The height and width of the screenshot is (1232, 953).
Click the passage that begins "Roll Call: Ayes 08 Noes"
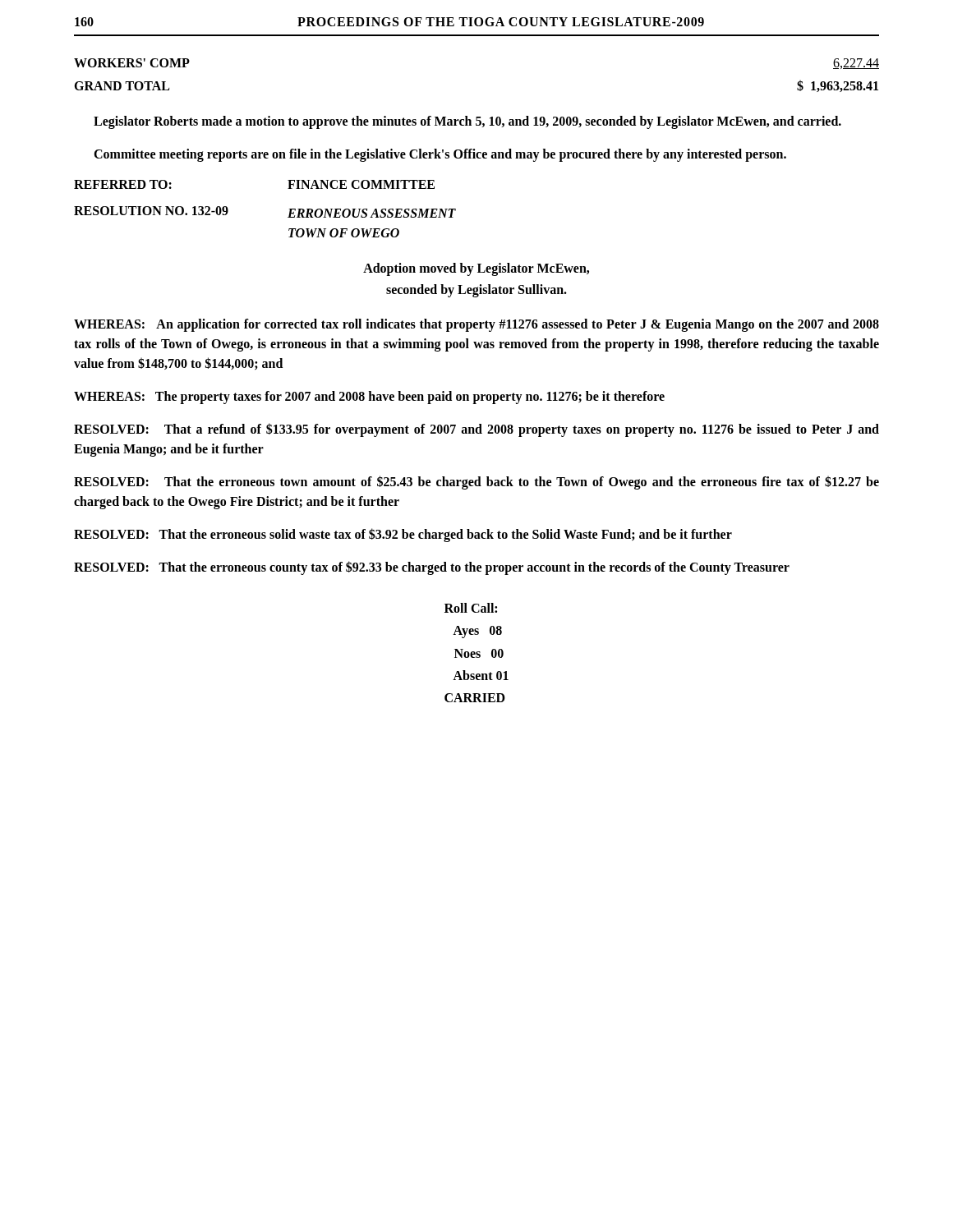476,653
